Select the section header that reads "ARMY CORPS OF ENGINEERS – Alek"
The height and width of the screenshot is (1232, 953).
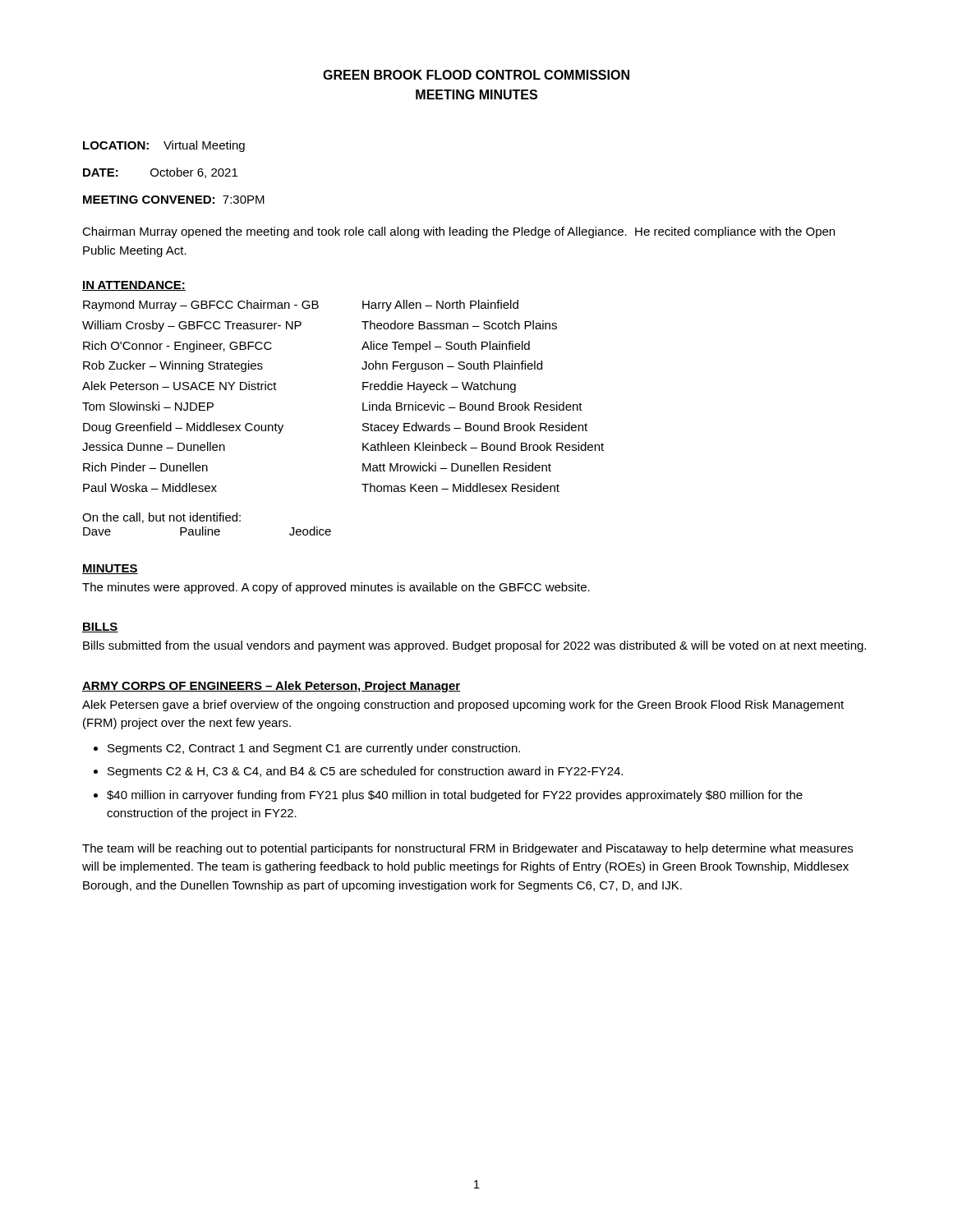click(271, 685)
